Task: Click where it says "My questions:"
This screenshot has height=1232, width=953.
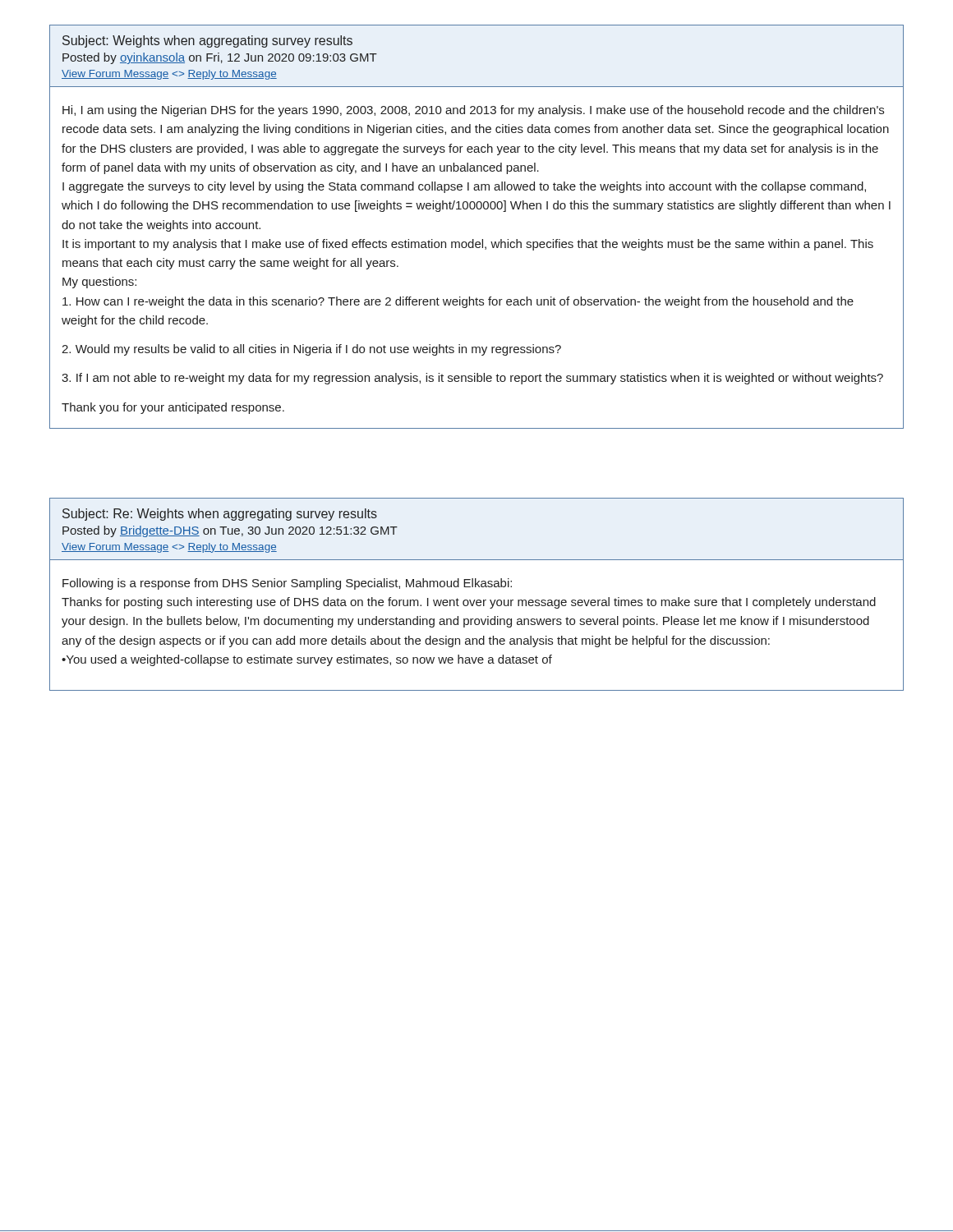Action: click(x=99, y=283)
